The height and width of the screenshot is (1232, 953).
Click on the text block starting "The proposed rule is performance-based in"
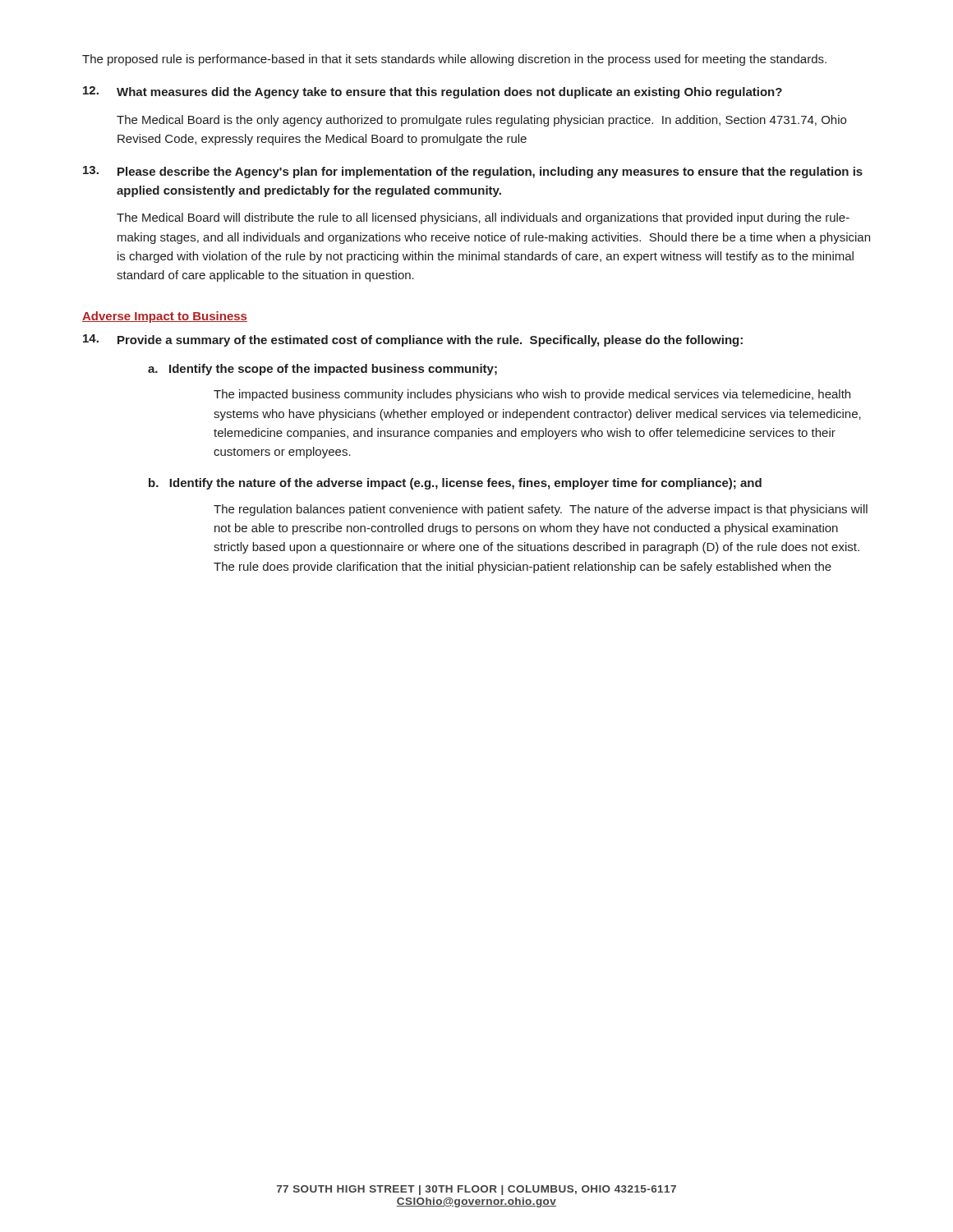coord(455,59)
